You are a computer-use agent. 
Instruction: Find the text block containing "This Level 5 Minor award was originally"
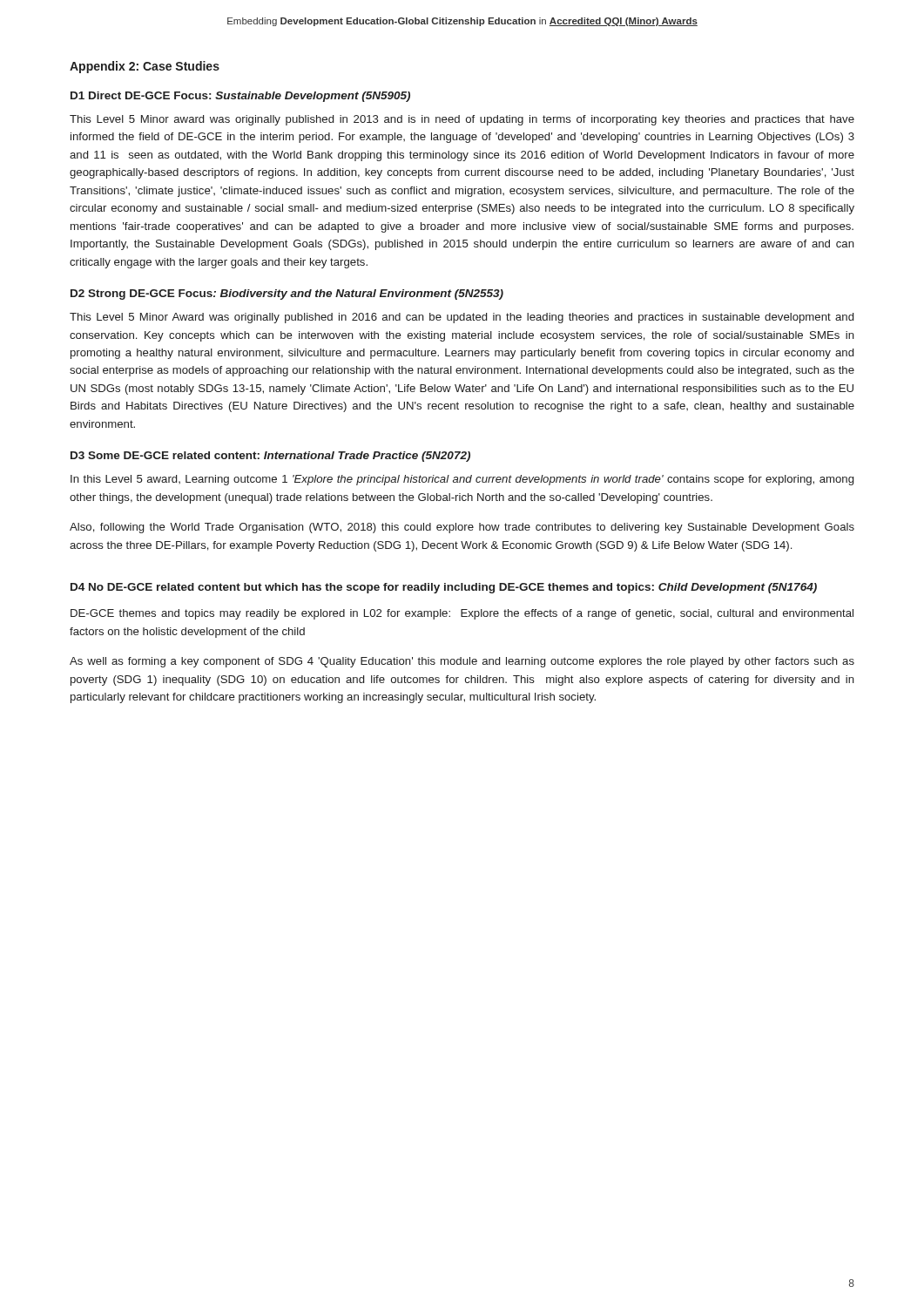[462, 190]
